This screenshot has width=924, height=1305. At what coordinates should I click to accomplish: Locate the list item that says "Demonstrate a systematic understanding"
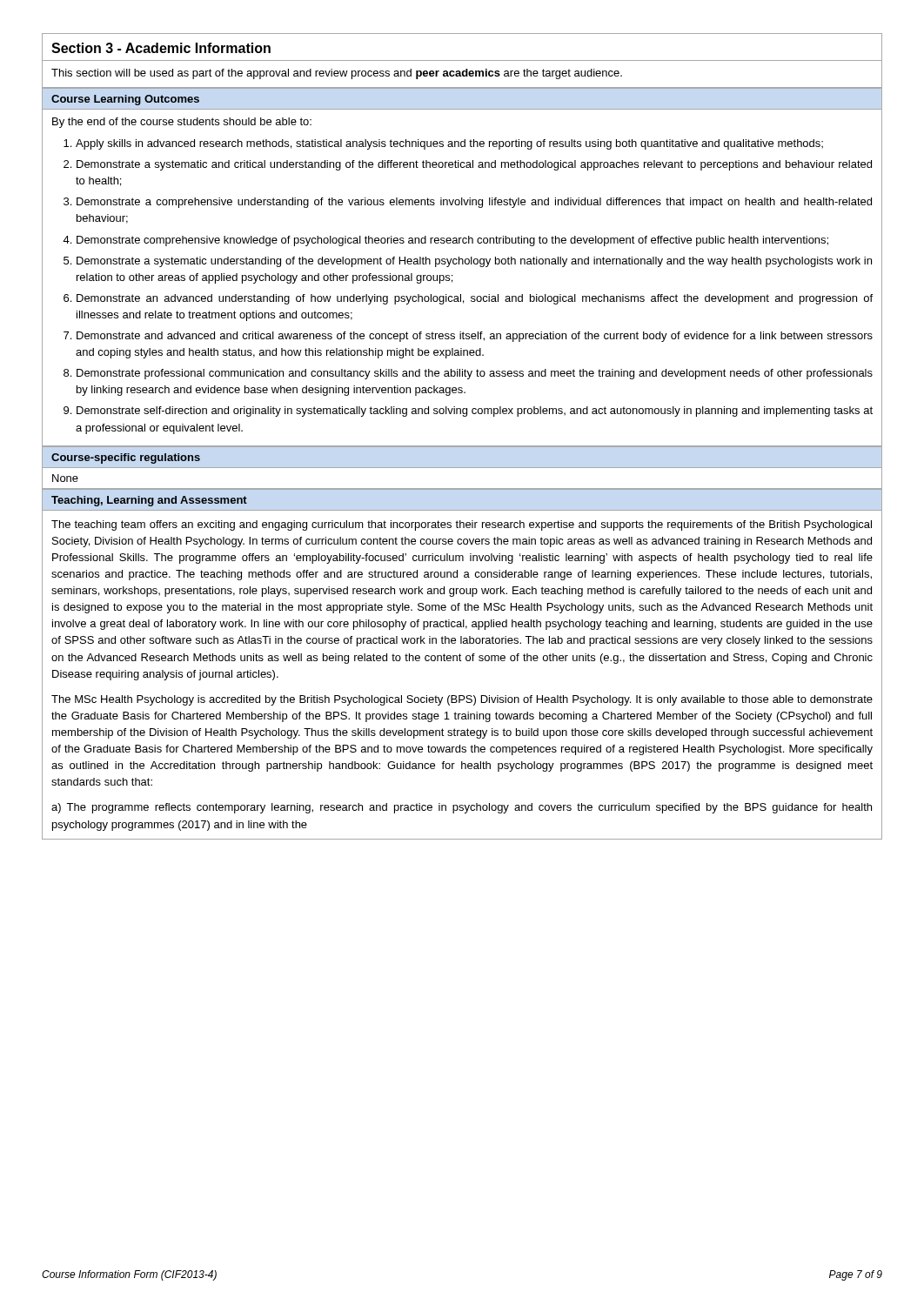(x=474, y=269)
